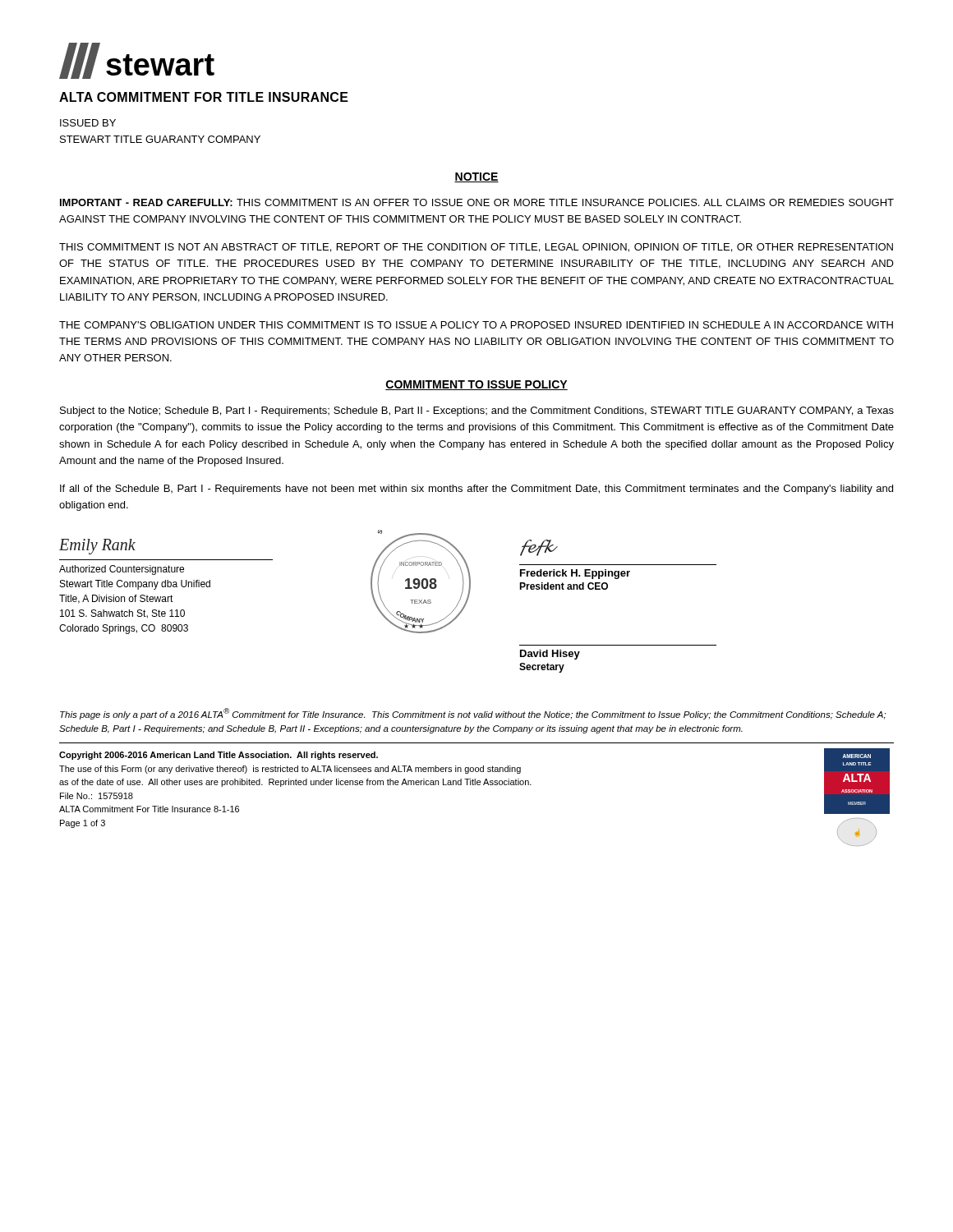Locate the logo
The image size is (953, 1232).
pyautogui.click(x=476, y=62)
